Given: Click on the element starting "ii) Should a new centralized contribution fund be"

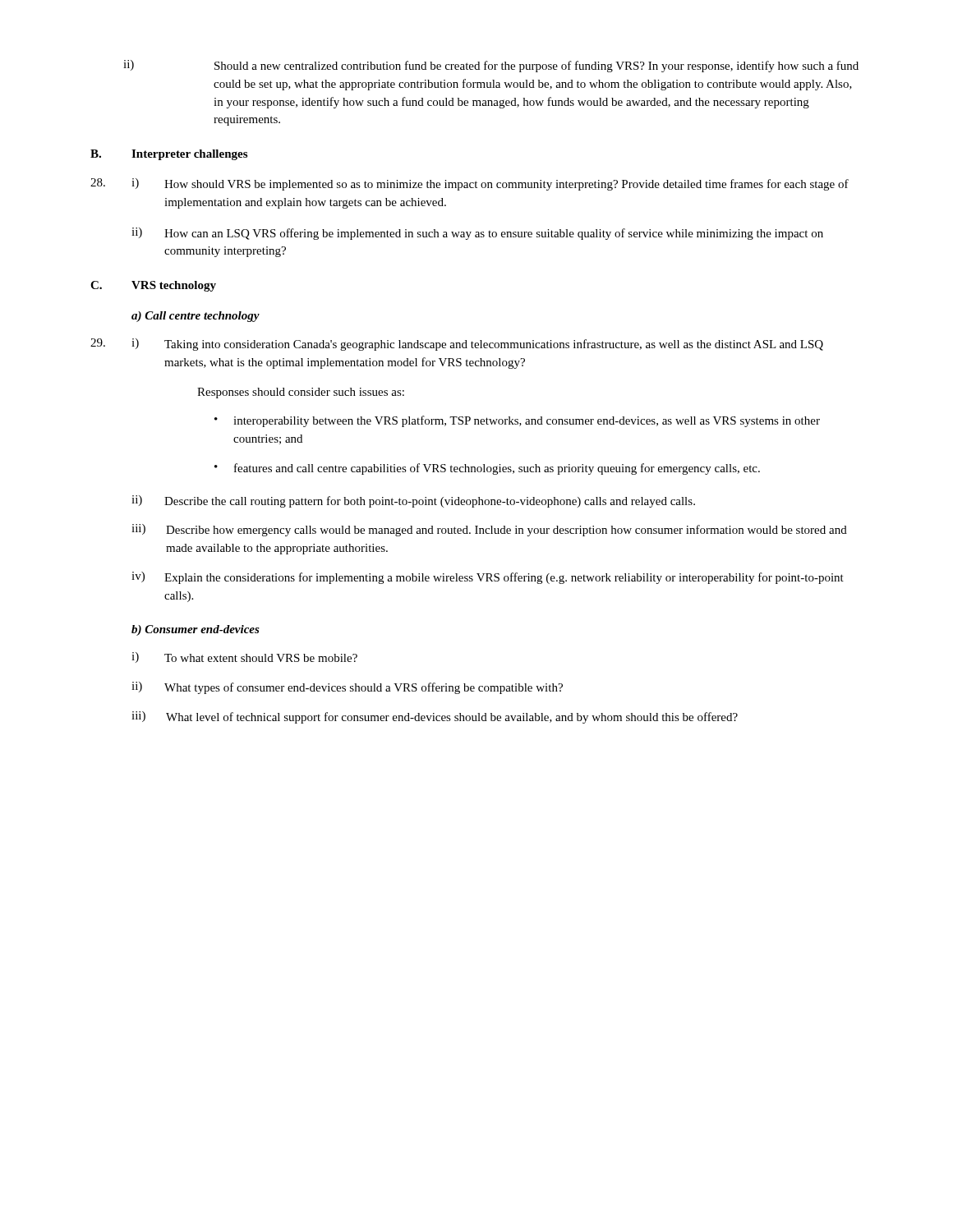Looking at the screenshot, I should 476,93.
